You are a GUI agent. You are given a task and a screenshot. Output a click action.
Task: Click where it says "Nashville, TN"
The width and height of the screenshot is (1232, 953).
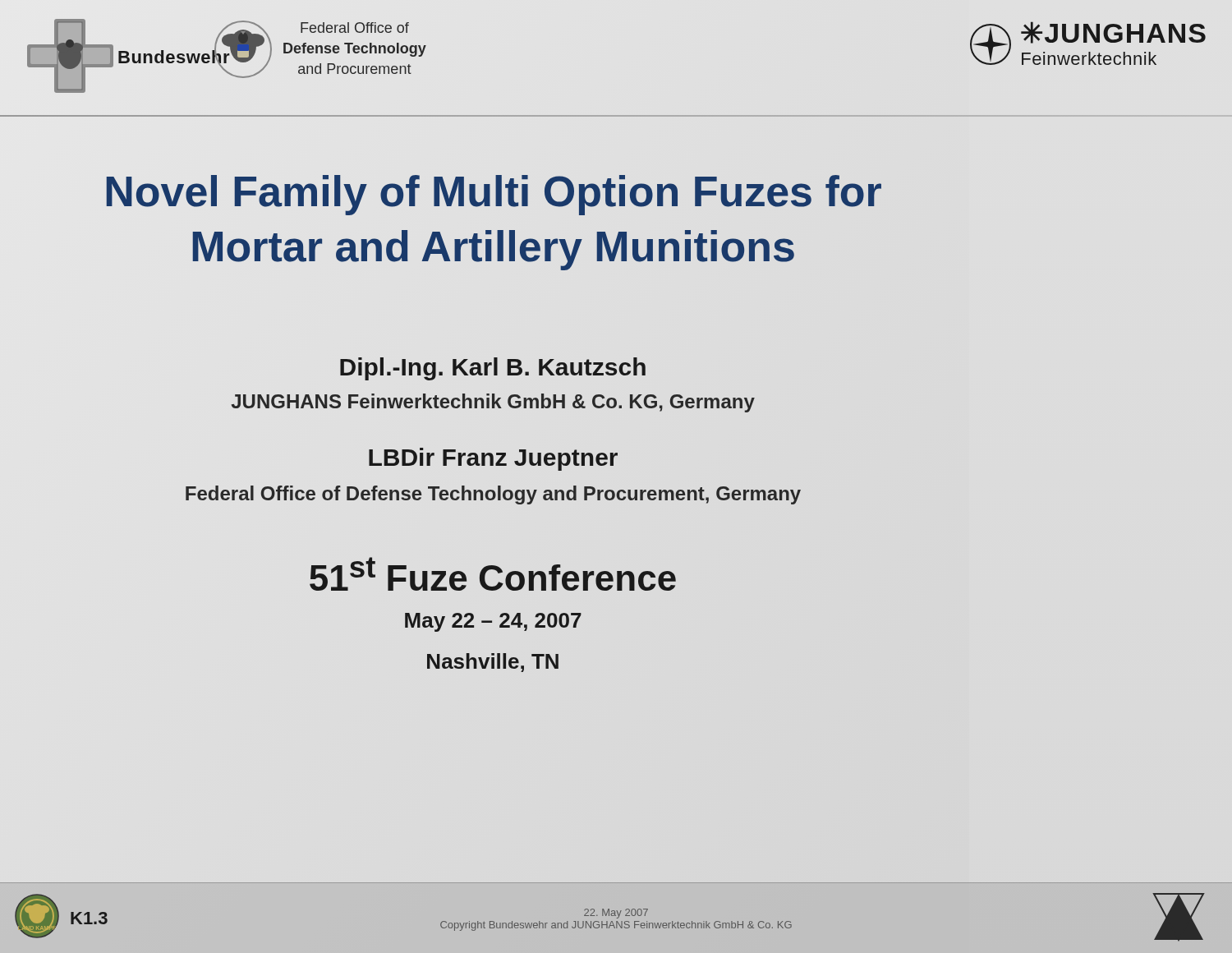coord(493,661)
